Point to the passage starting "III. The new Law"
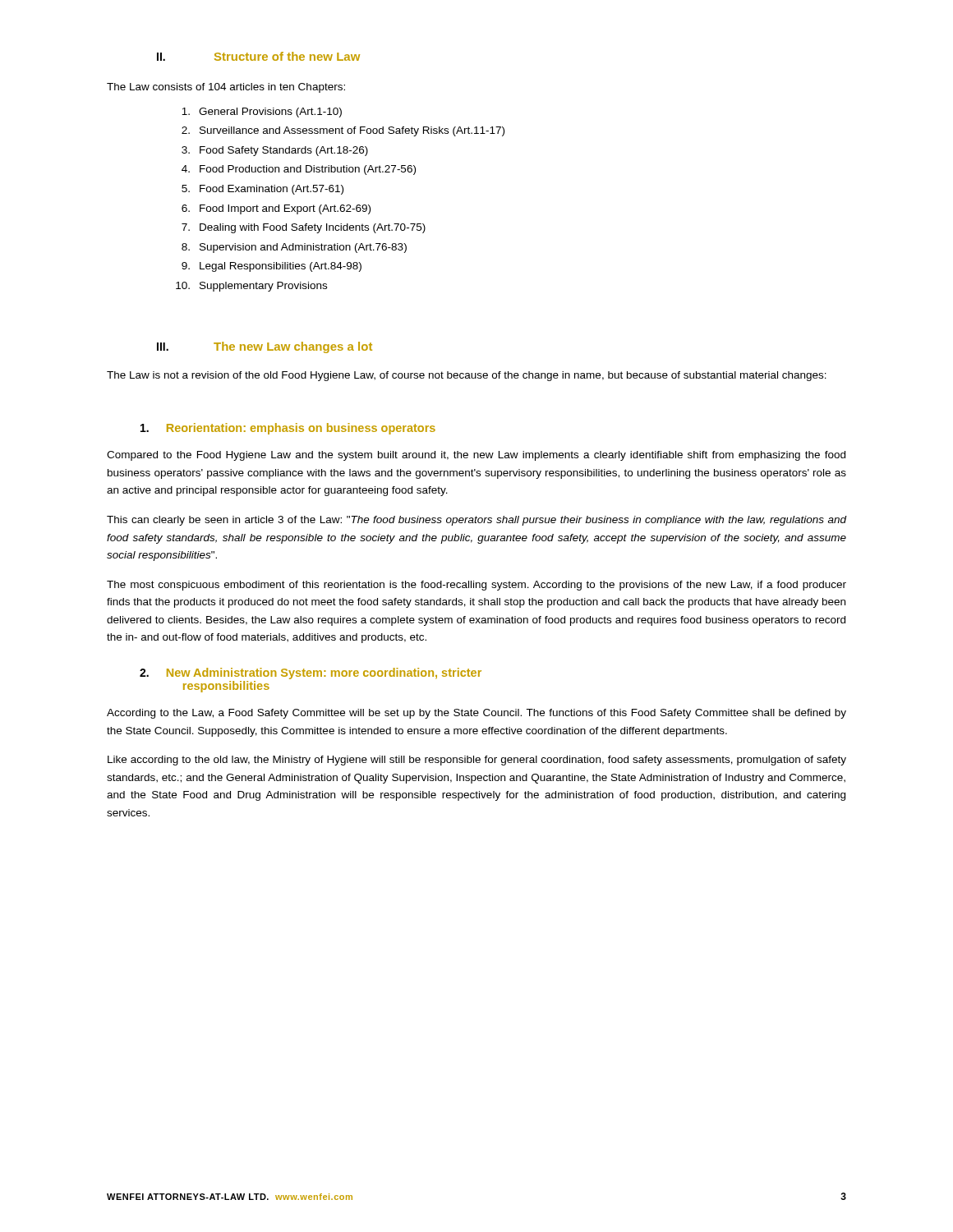This screenshot has width=953, height=1232. point(264,346)
